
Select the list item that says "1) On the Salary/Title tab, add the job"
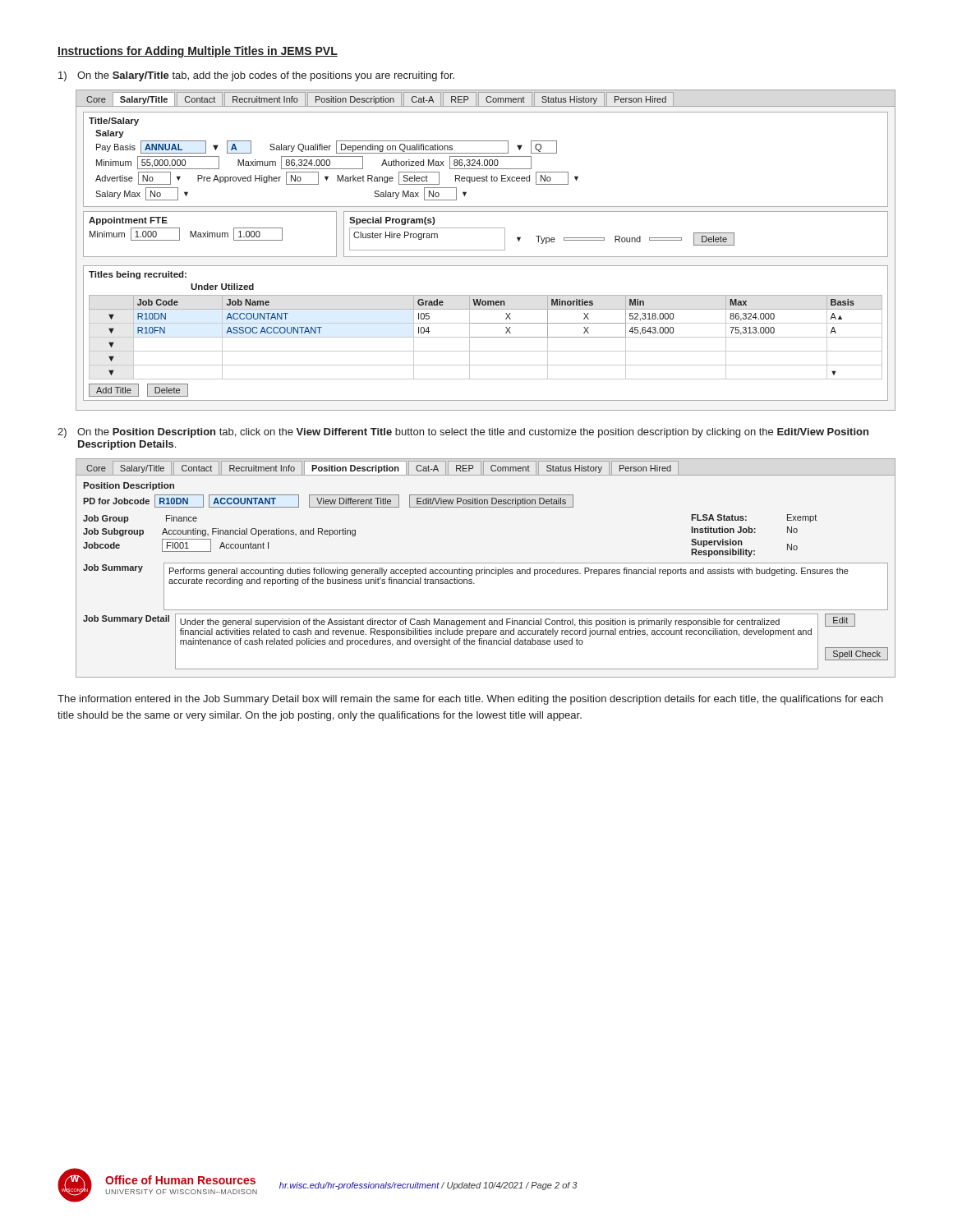pos(256,75)
